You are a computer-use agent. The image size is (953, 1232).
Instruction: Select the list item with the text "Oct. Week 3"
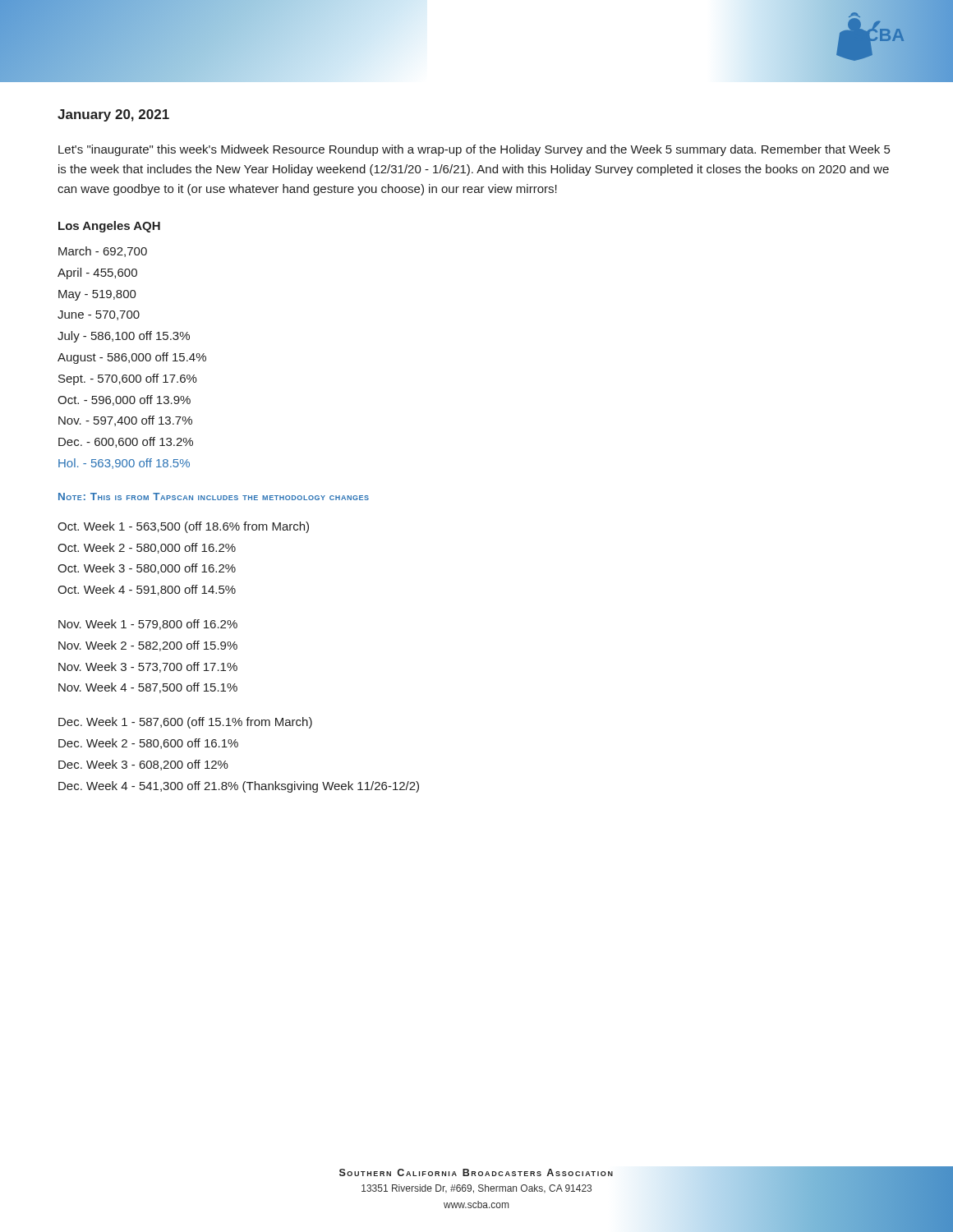click(147, 568)
